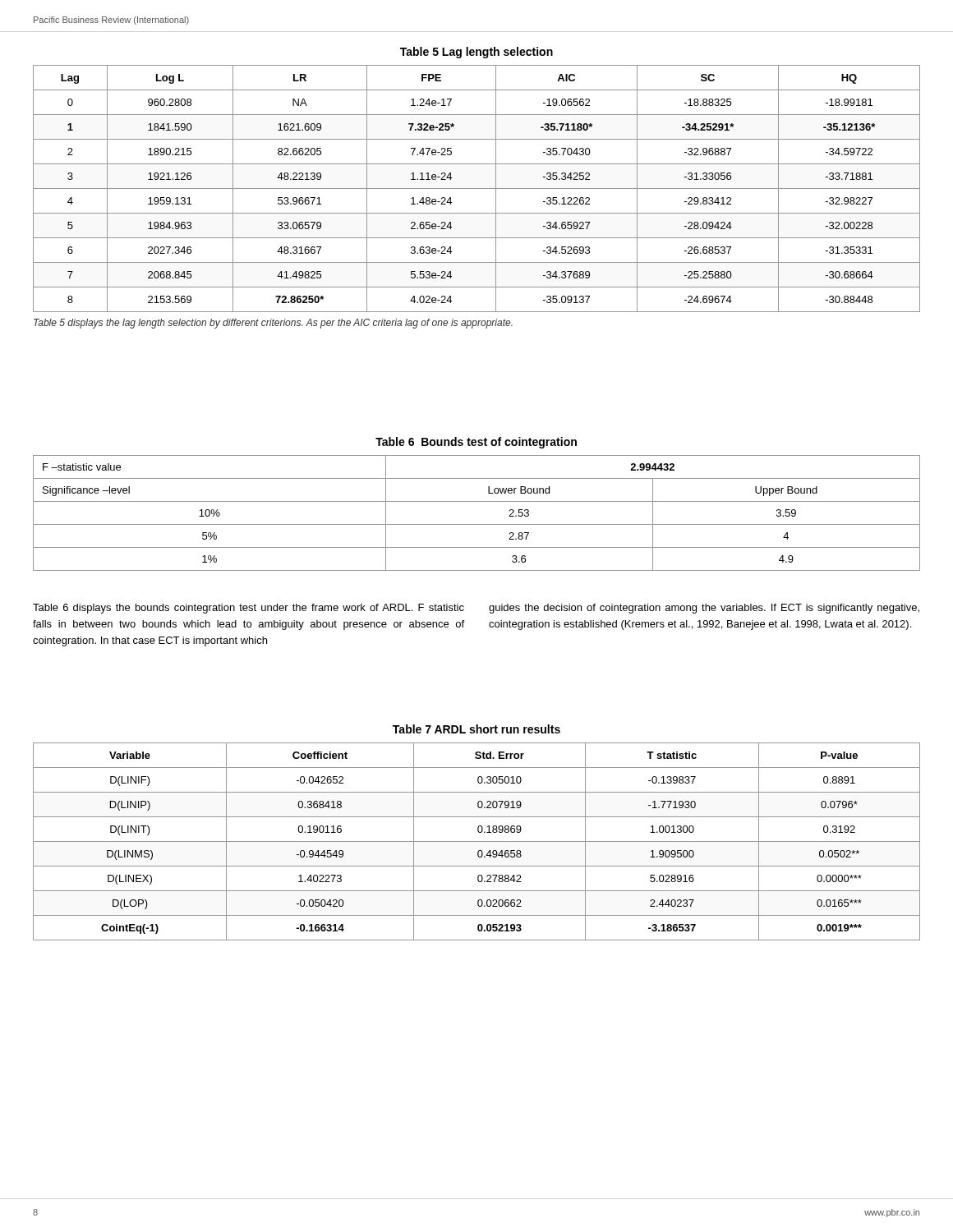Select the text block starting "Table 5 displays the lag length selection"
The image size is (953, 1232).
(273, 323)
